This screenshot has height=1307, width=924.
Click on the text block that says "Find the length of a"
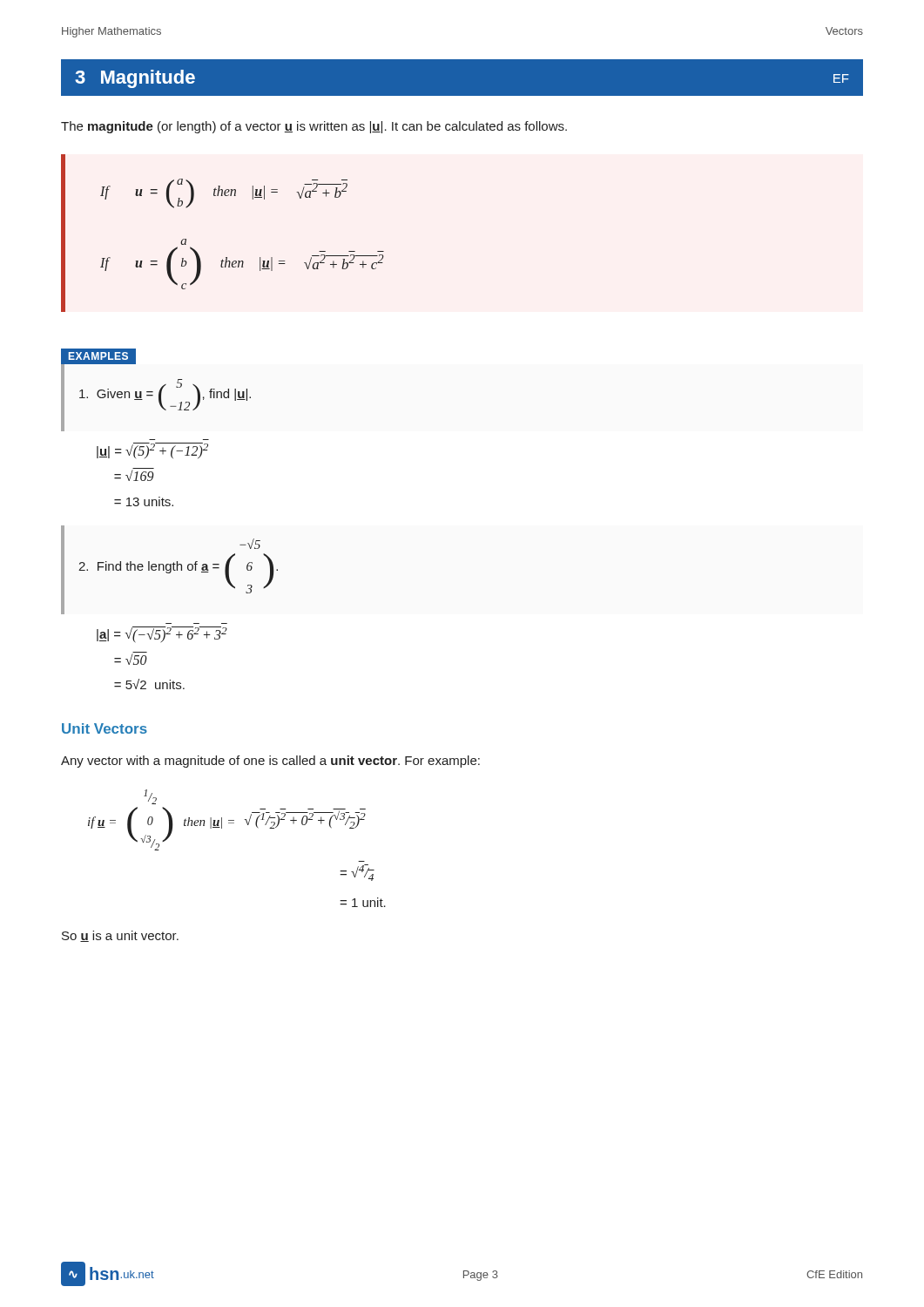[x=250, y=544]
